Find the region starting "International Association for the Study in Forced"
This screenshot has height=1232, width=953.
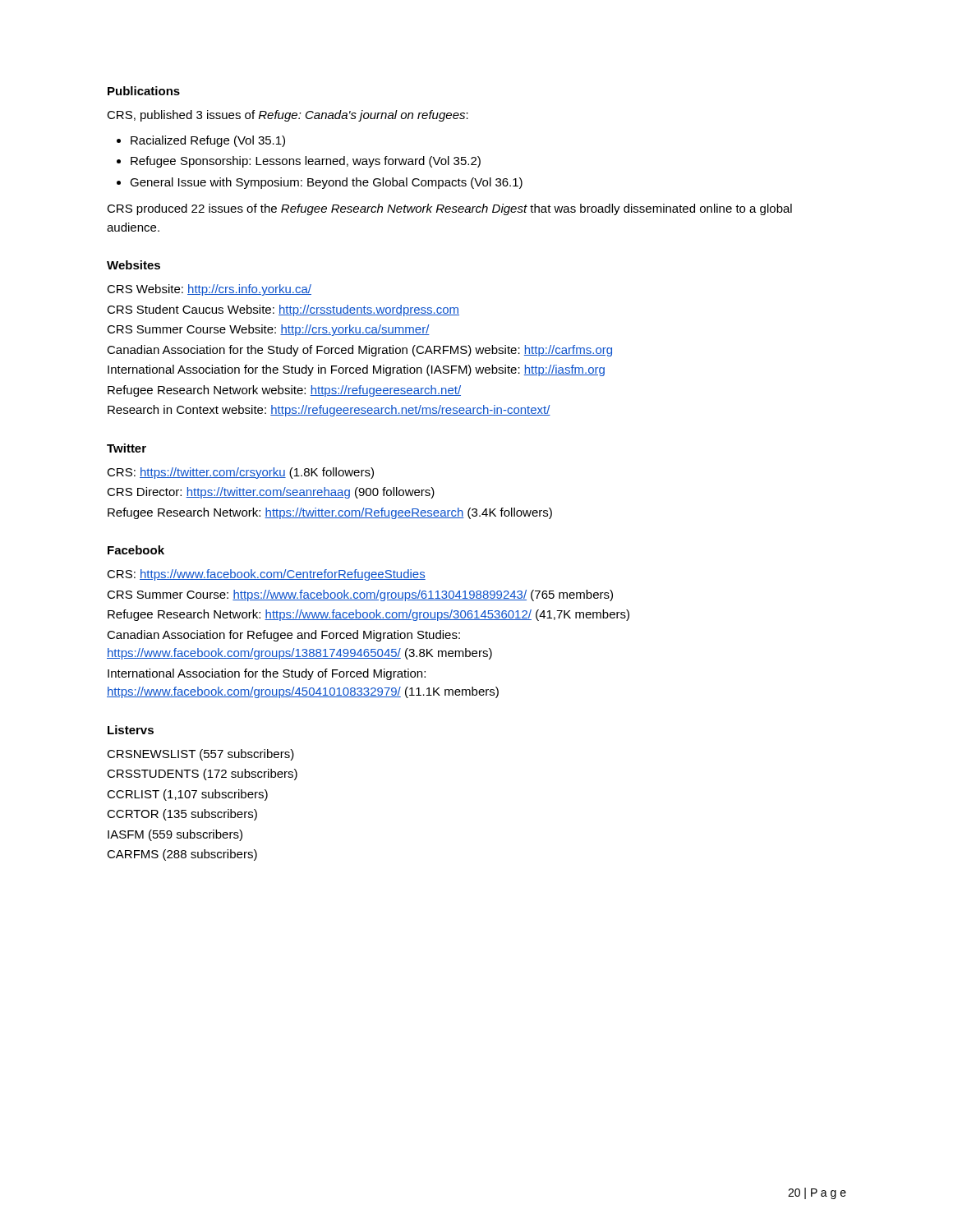(x=356, y=369)
